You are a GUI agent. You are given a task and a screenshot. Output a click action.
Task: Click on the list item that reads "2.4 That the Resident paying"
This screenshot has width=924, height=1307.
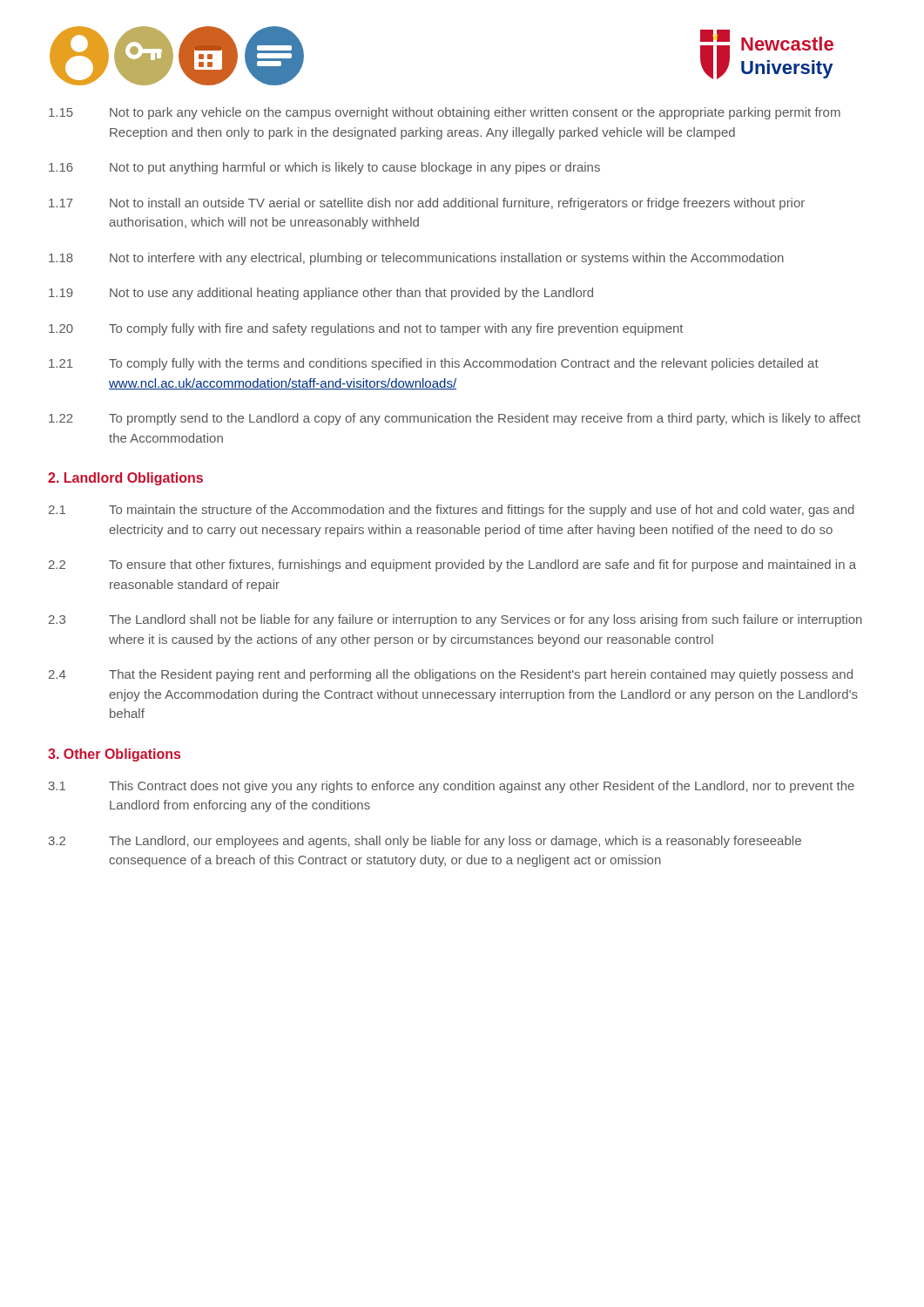point(462,694)
